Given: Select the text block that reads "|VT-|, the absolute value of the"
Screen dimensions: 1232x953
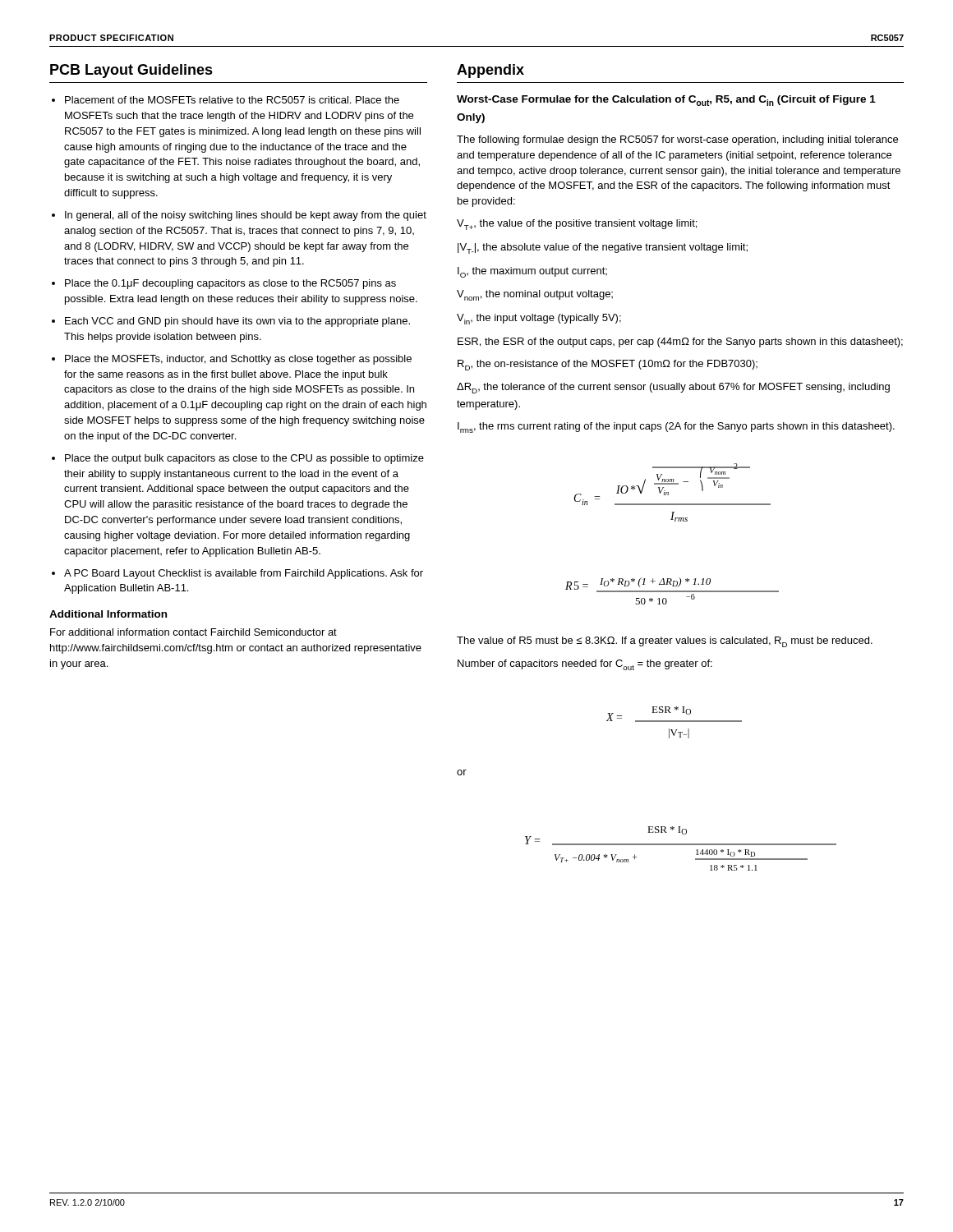Looking at the screenshot, I should click(x=680, y=248).
